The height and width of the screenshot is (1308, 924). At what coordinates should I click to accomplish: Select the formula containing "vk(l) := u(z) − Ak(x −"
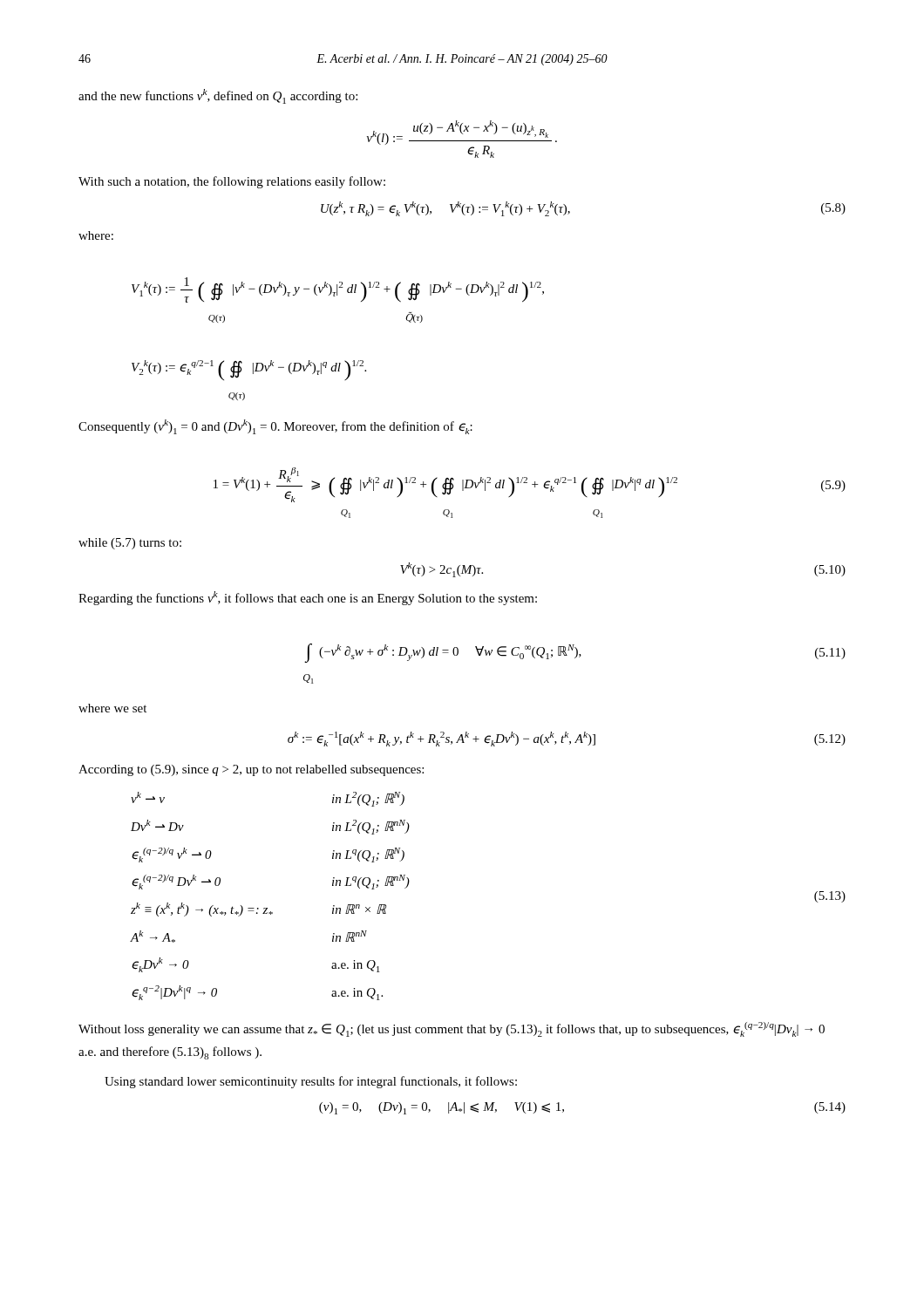[462, 139]
